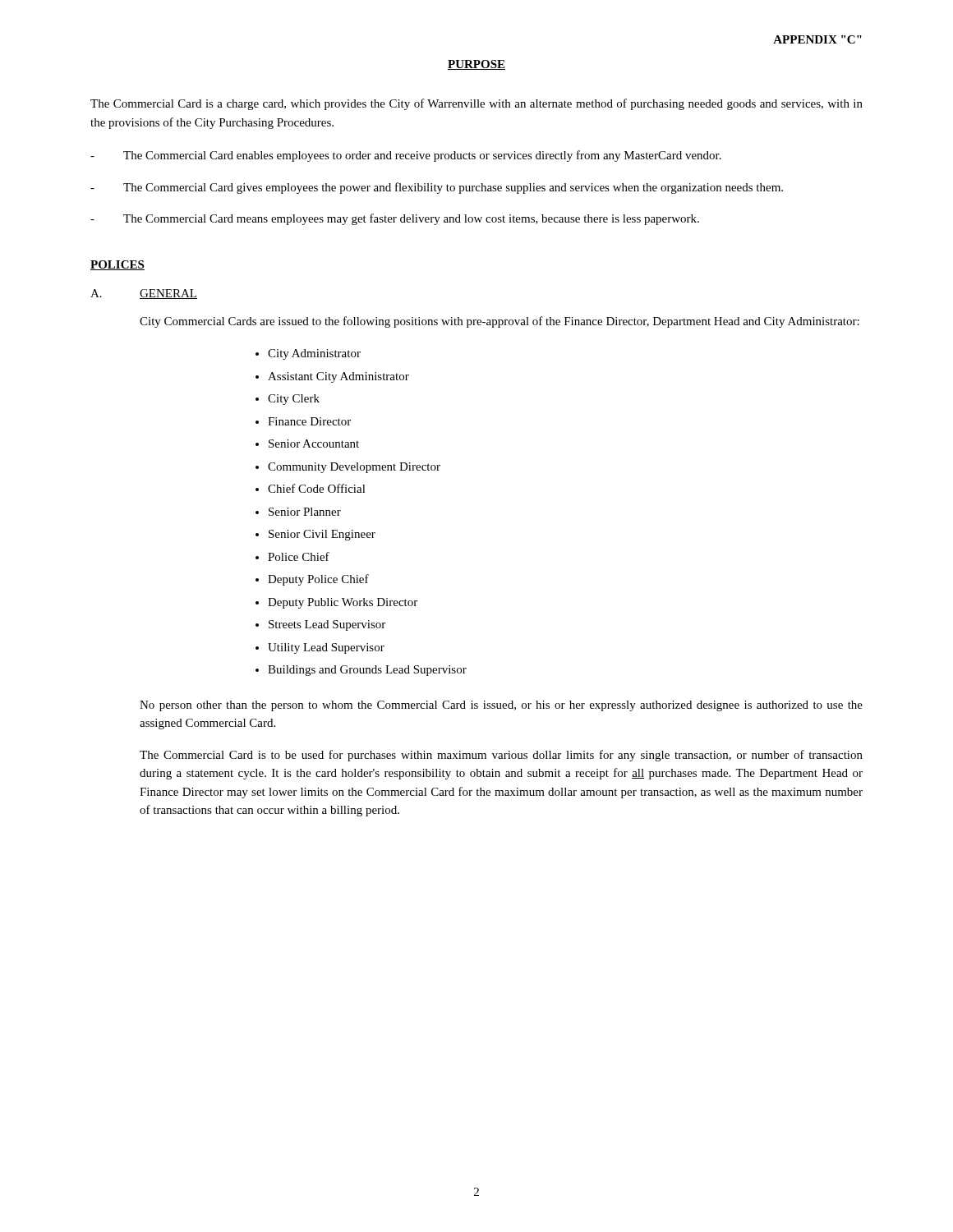
Task: Where does it say "Senior Planner"?
Action: (x=304, y=511)
